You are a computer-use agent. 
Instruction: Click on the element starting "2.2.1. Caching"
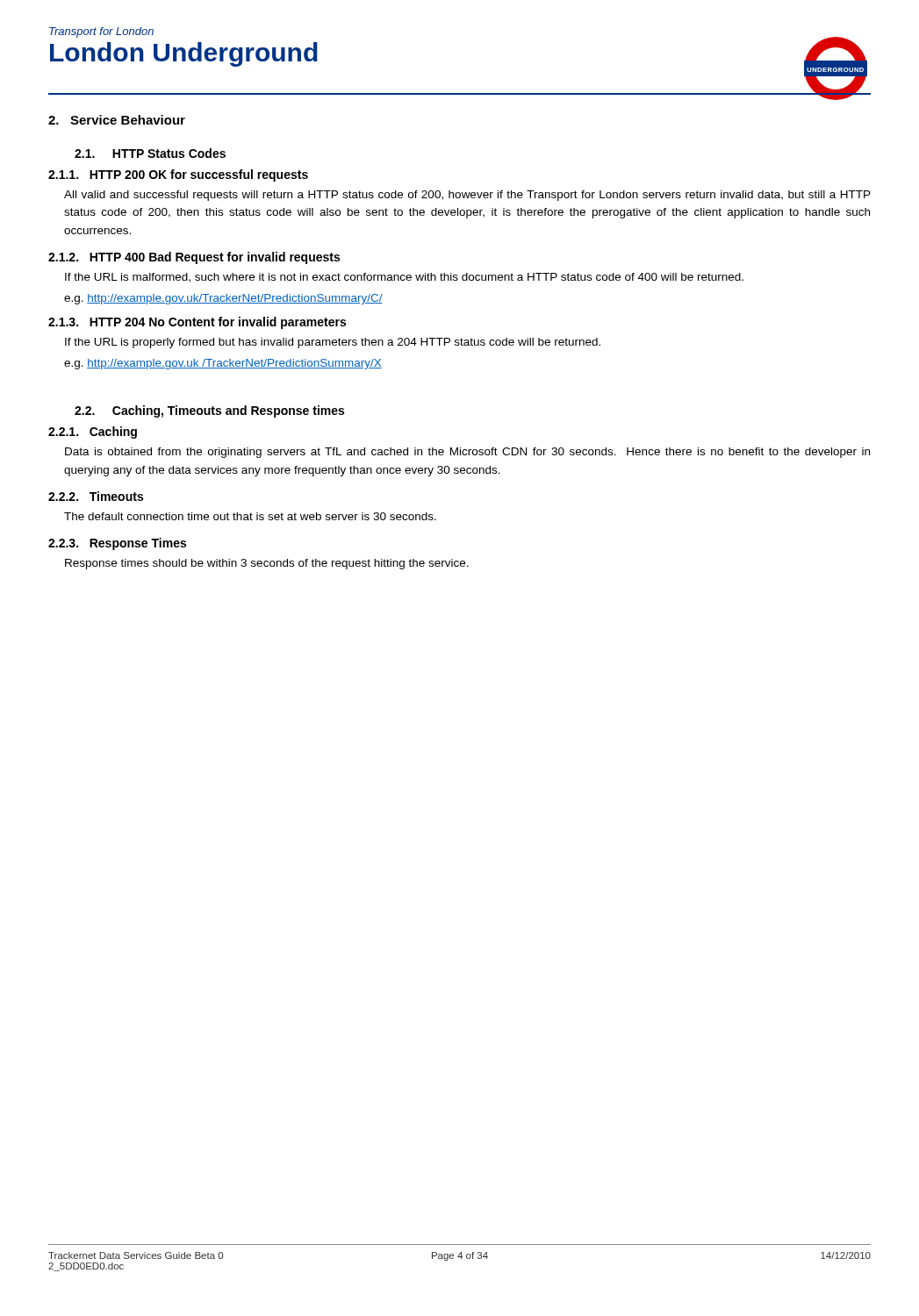tap(93, 432)
